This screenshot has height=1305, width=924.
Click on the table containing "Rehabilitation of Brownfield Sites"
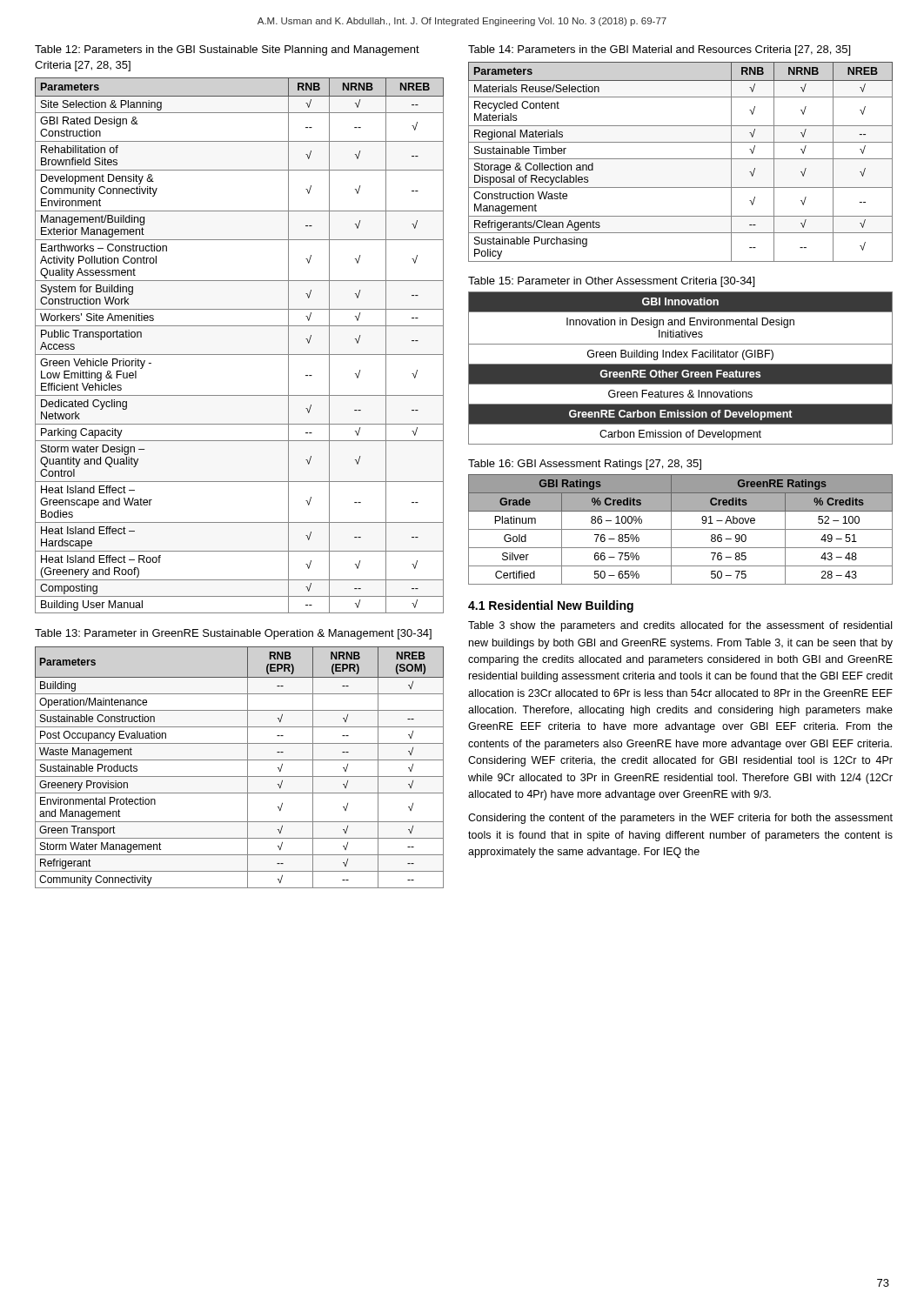(239, 346)
